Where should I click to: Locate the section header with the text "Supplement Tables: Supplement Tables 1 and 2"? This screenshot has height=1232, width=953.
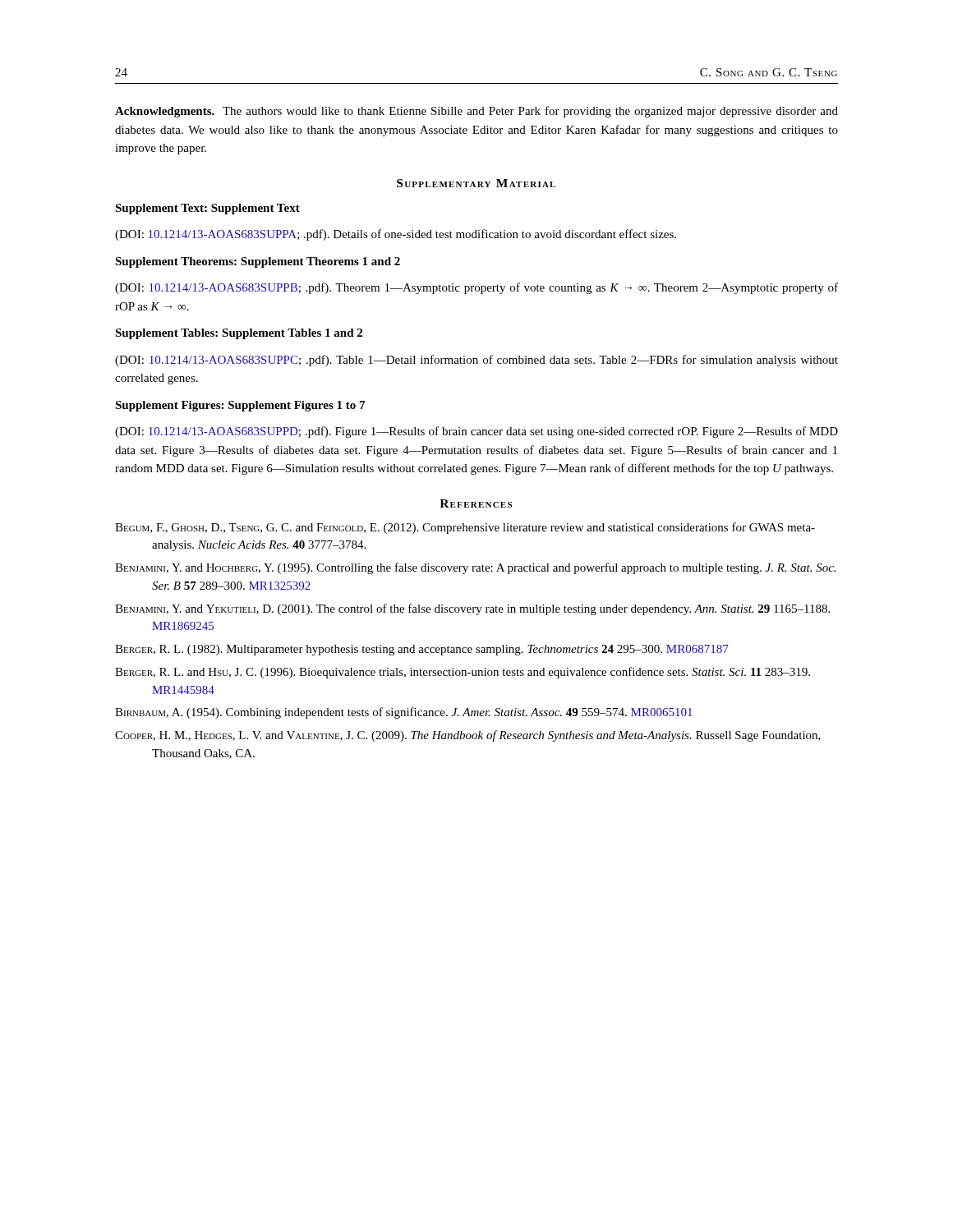[x=239, y=334]
